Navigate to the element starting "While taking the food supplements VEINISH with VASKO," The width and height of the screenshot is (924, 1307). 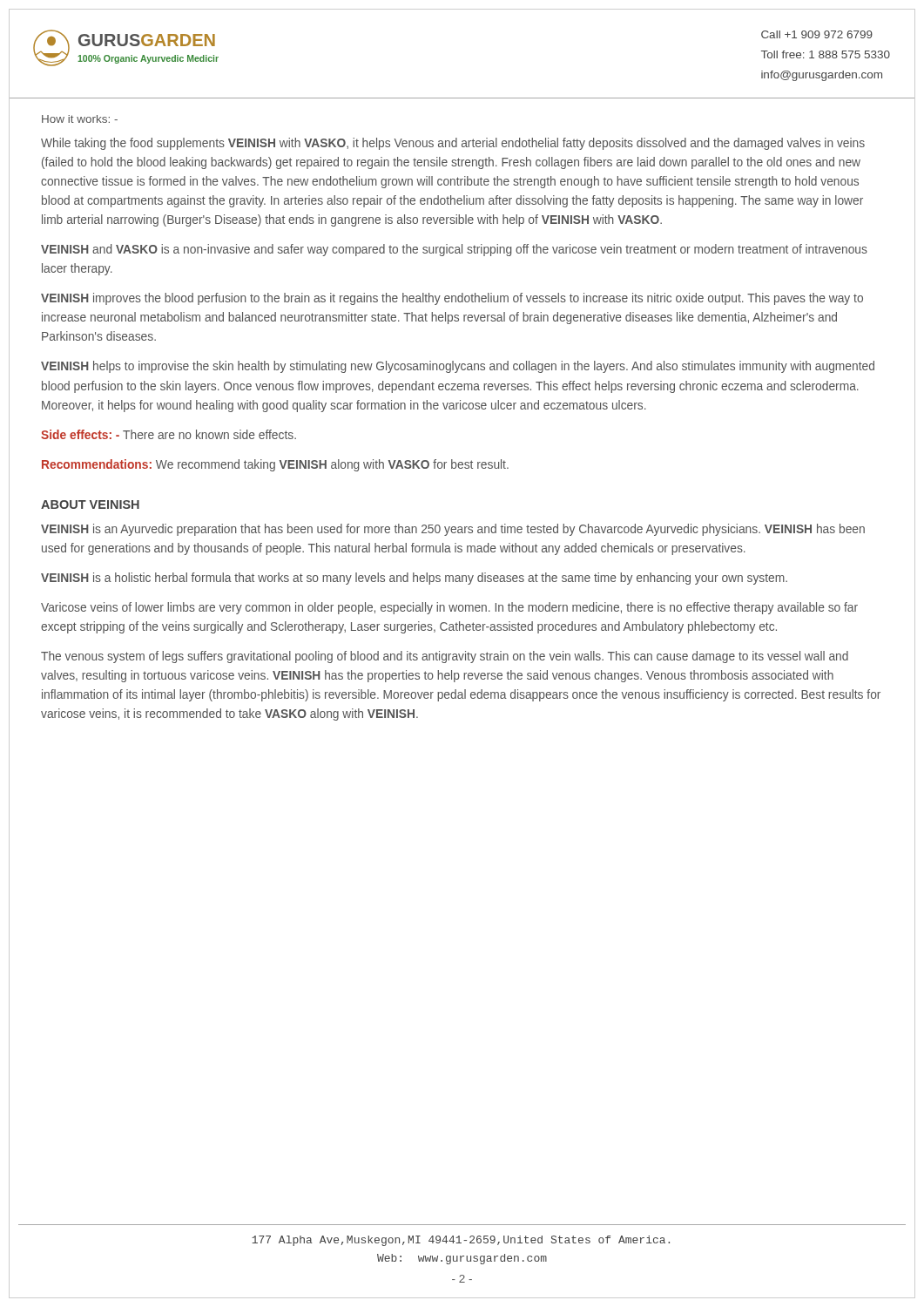[x=453, y=182]
